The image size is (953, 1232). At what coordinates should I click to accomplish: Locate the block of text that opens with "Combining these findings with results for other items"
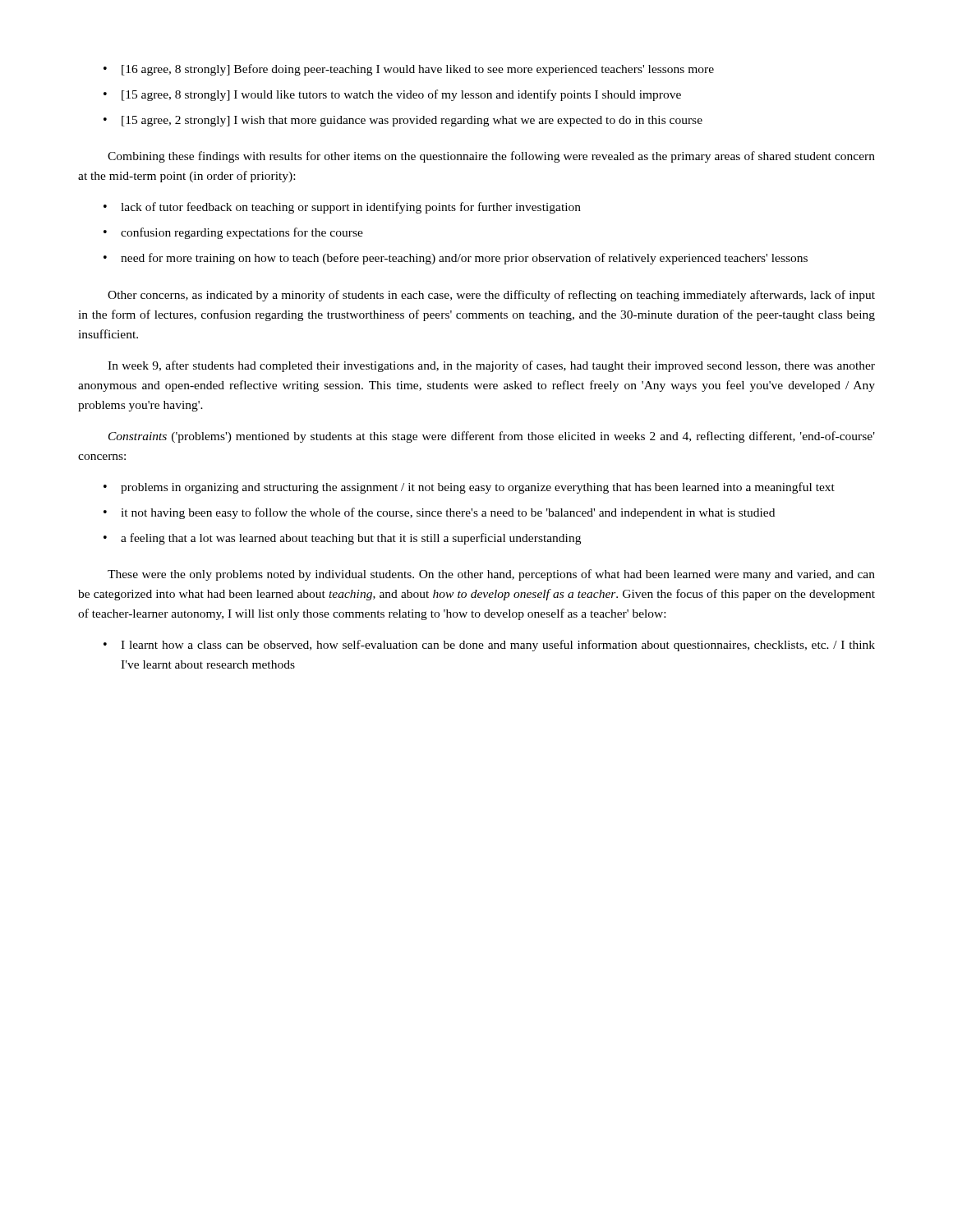click(476, 166)
